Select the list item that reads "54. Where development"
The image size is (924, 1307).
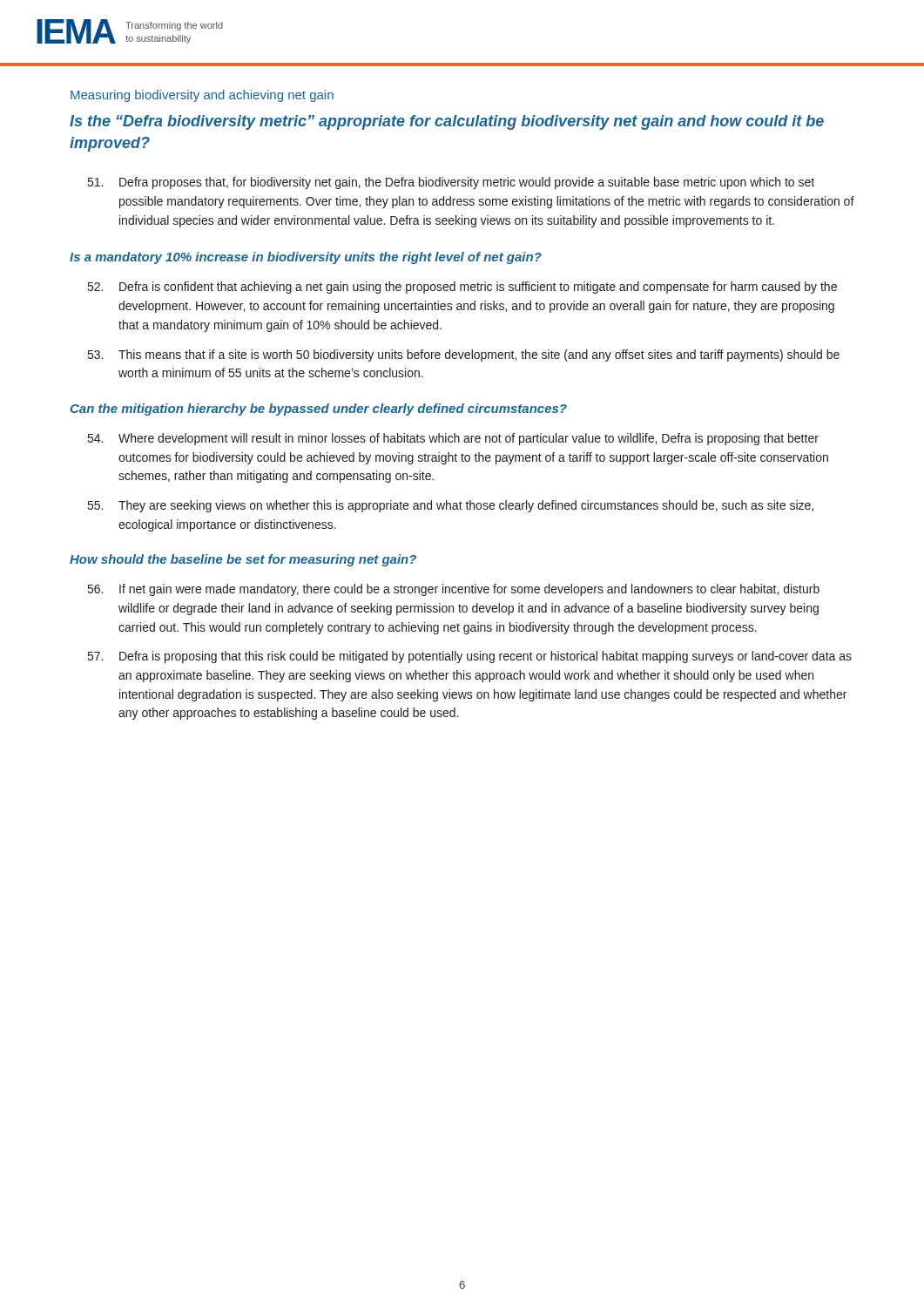coord(471,458)
